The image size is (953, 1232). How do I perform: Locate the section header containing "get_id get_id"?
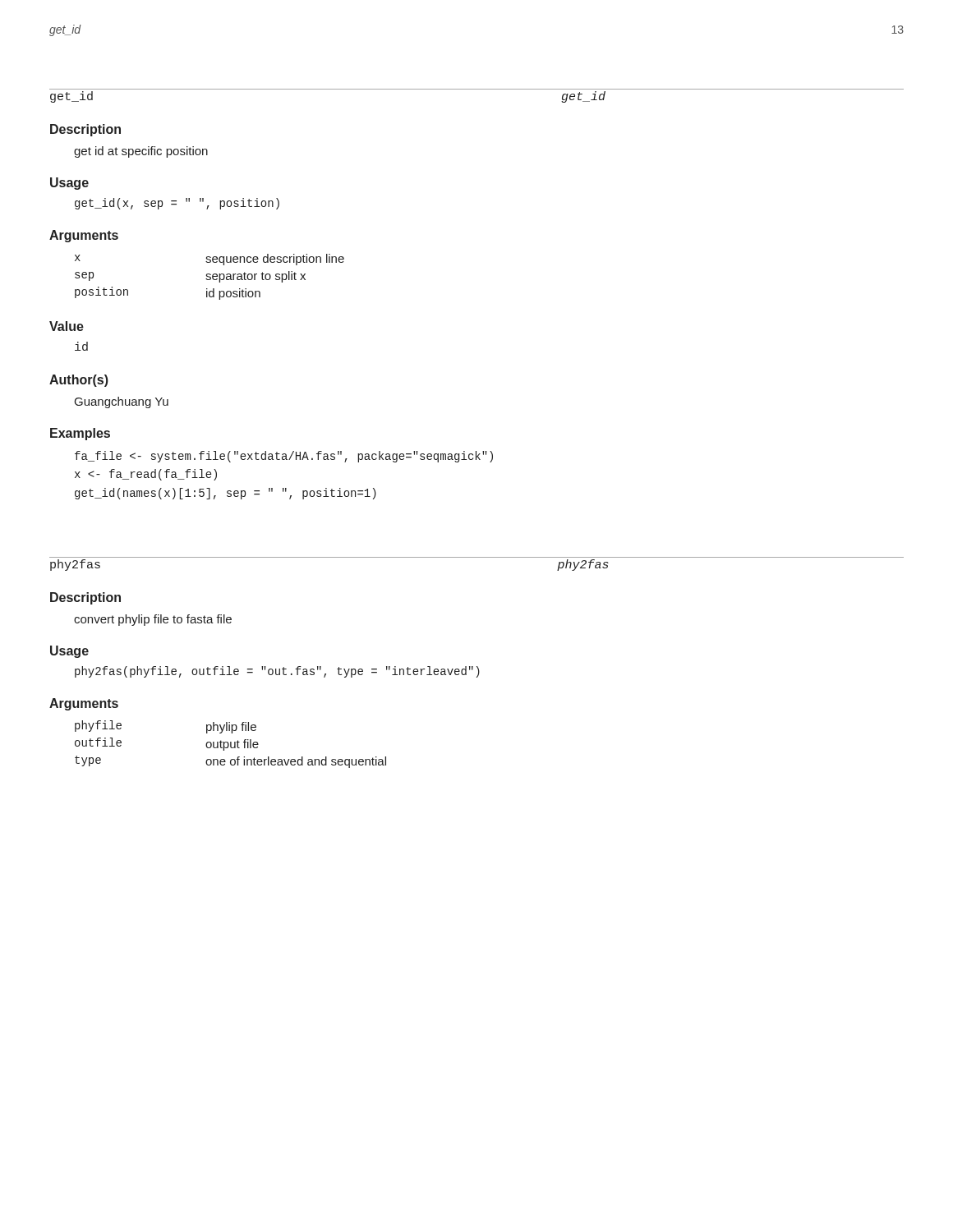[476, 97]
